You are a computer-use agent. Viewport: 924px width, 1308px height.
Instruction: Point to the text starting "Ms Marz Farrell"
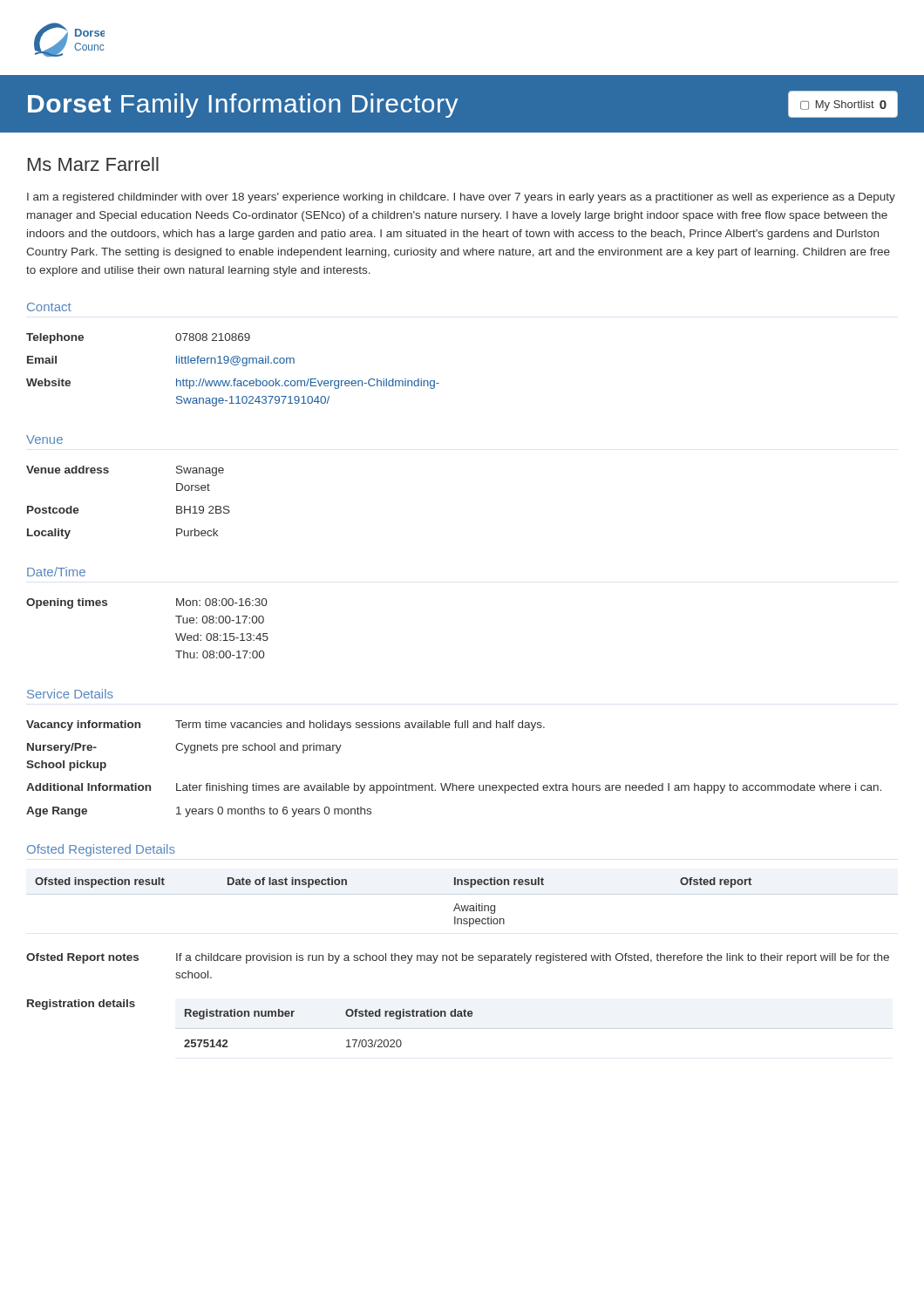pyautogui.click(x=93, y=164)
